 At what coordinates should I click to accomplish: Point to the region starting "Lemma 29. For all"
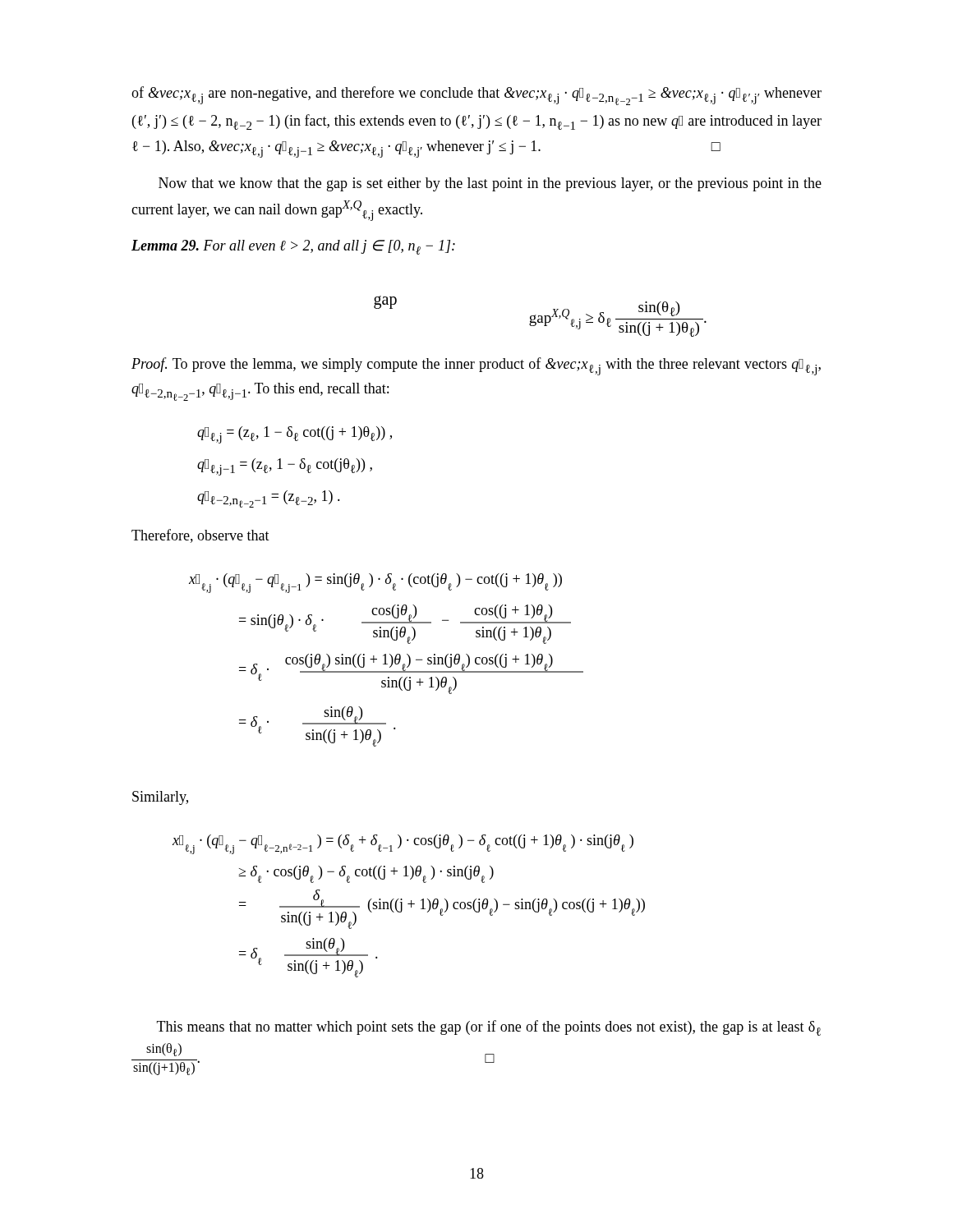[294, 247]
